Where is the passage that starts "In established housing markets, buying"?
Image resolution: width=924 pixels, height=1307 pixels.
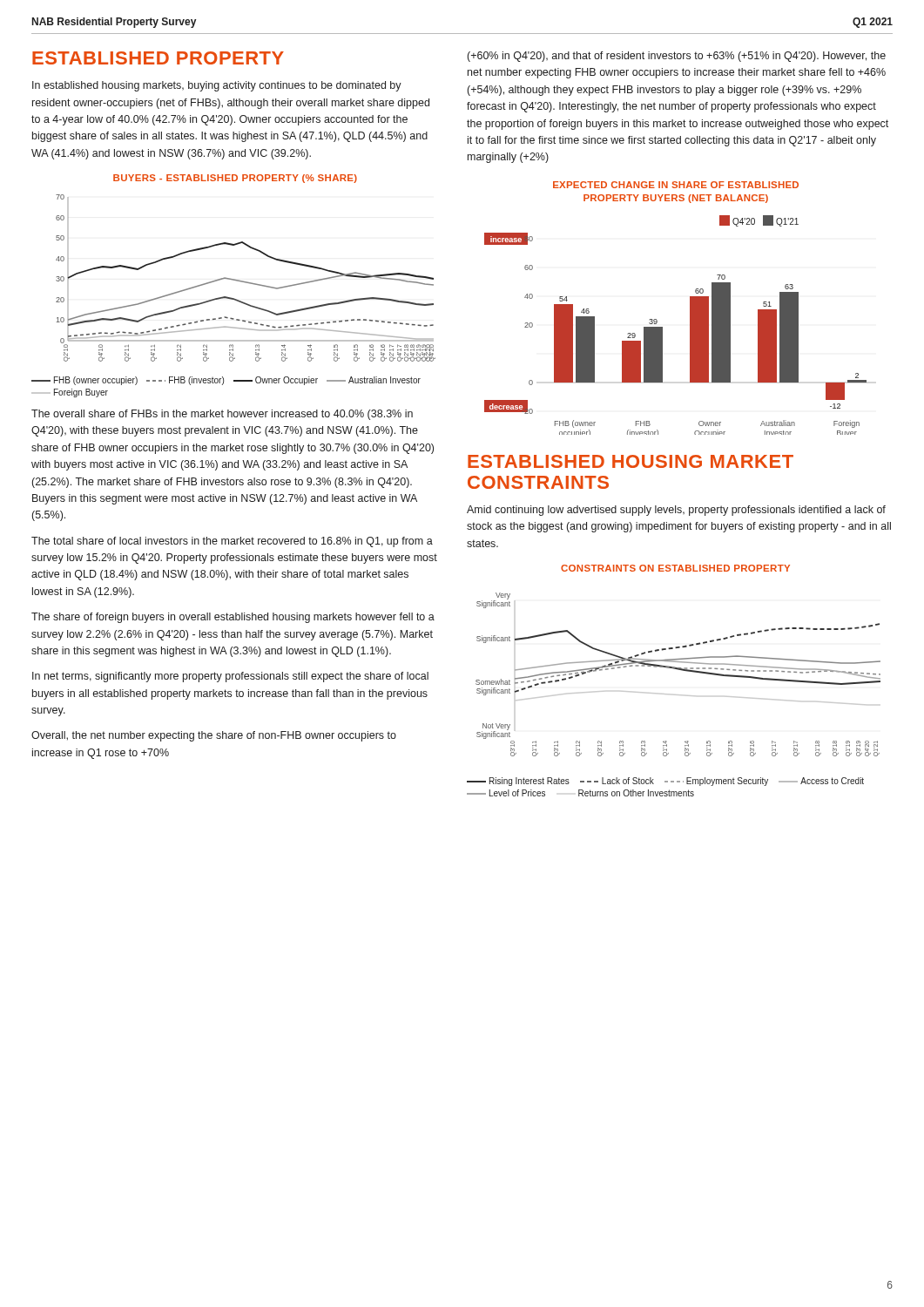(231, 119)
